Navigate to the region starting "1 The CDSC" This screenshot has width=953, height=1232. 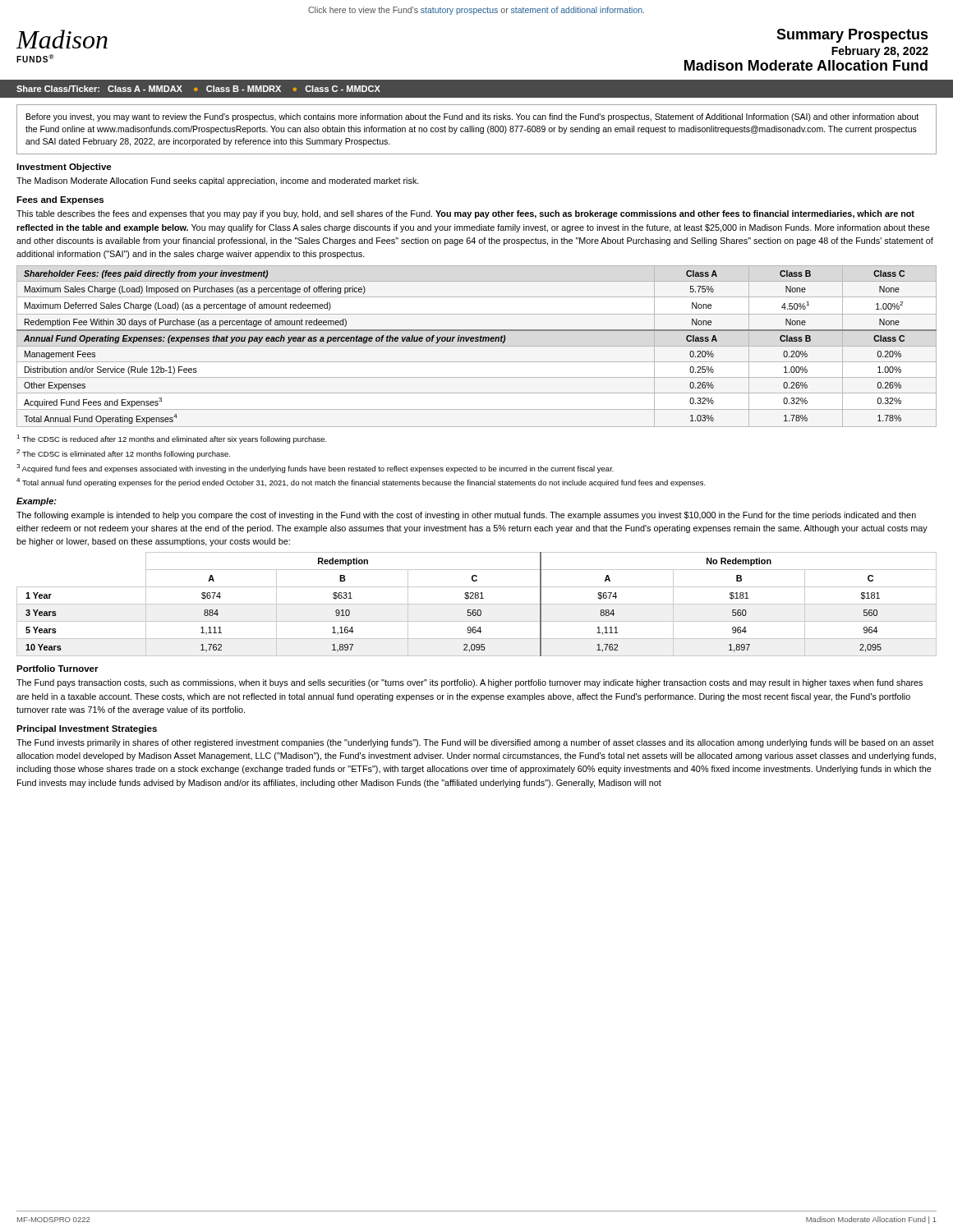click(x=172, y=438)
